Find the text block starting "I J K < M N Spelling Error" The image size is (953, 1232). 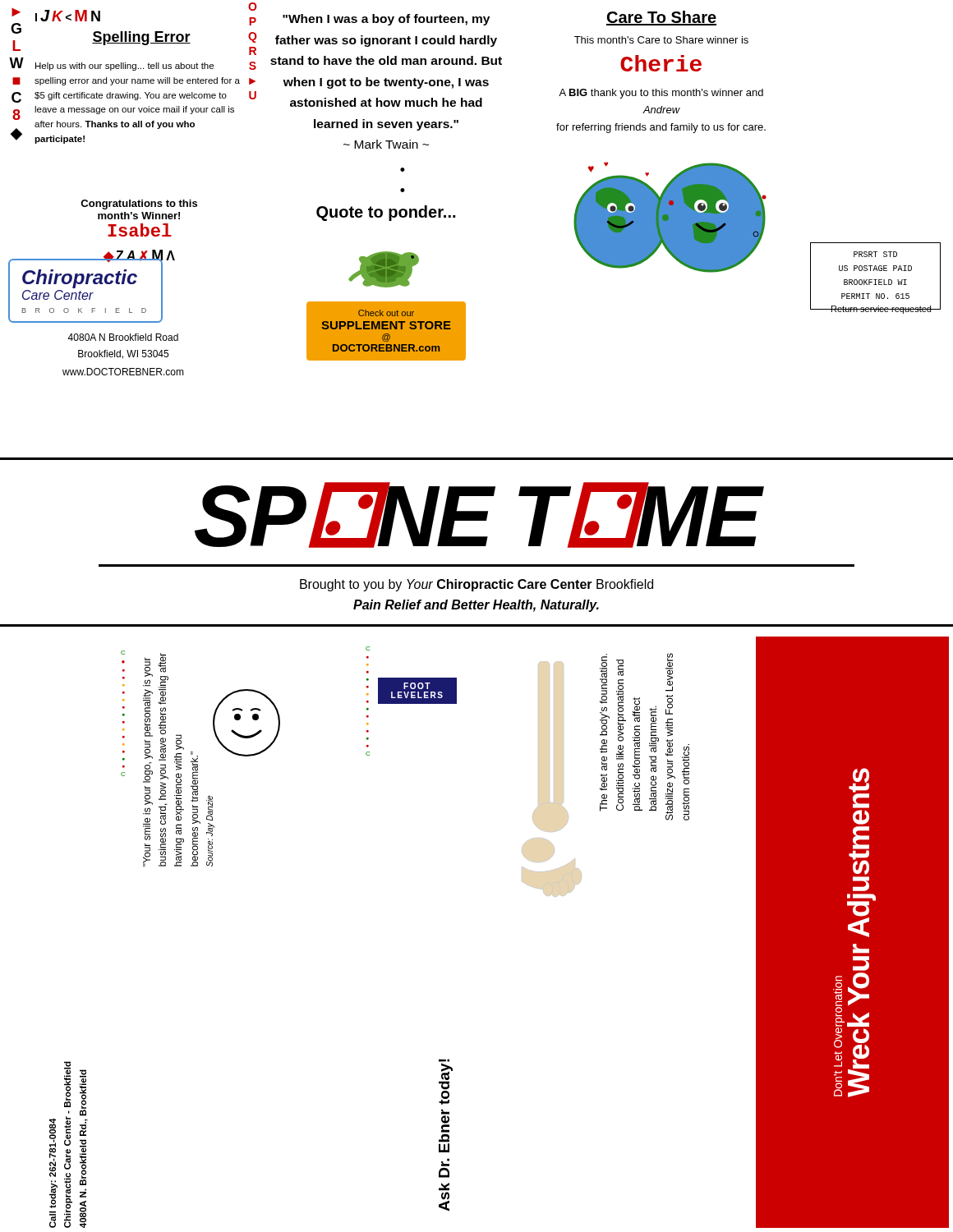(141, 26)
